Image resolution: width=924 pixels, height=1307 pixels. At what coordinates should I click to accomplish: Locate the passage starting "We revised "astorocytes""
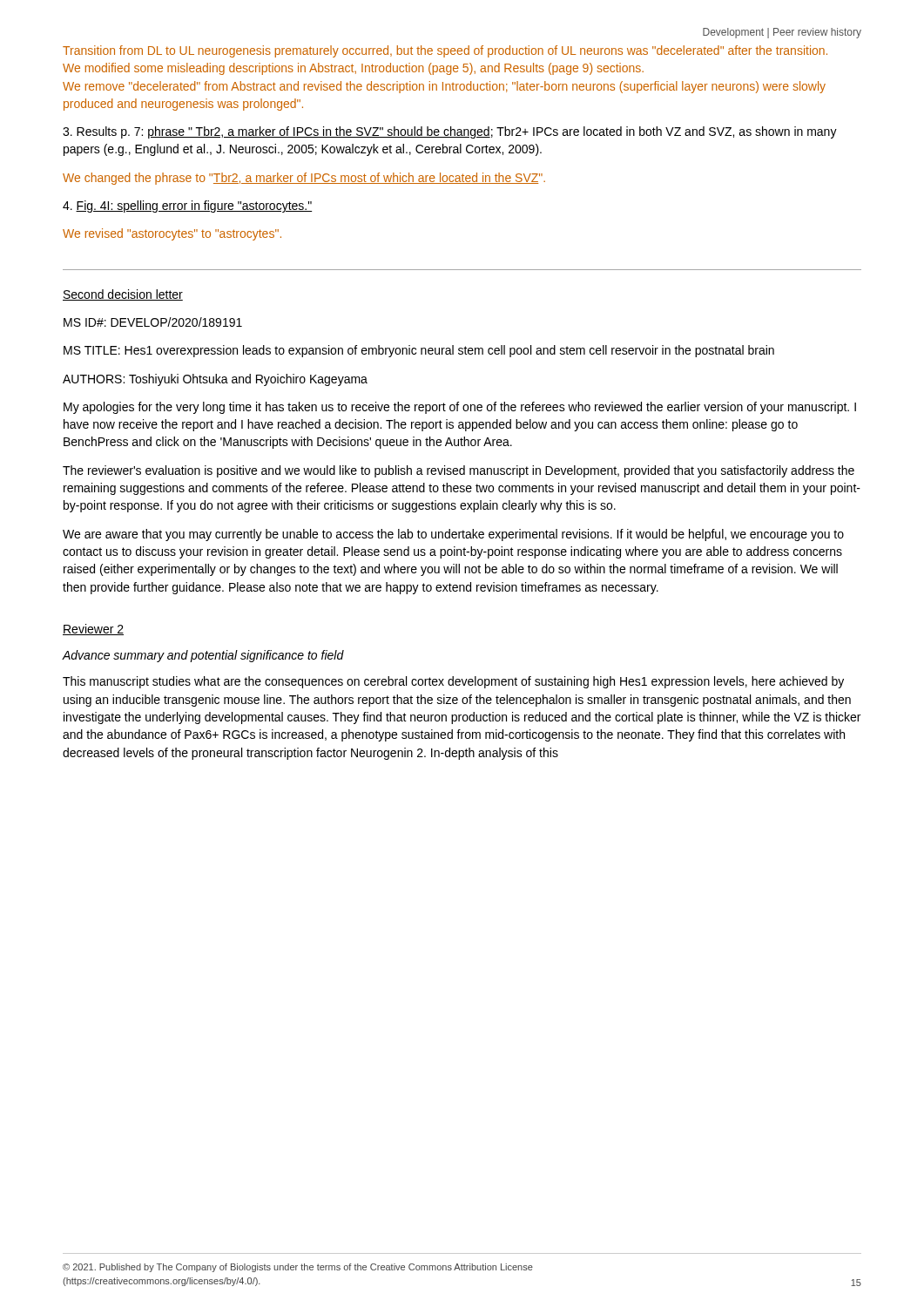click(173, 234)
